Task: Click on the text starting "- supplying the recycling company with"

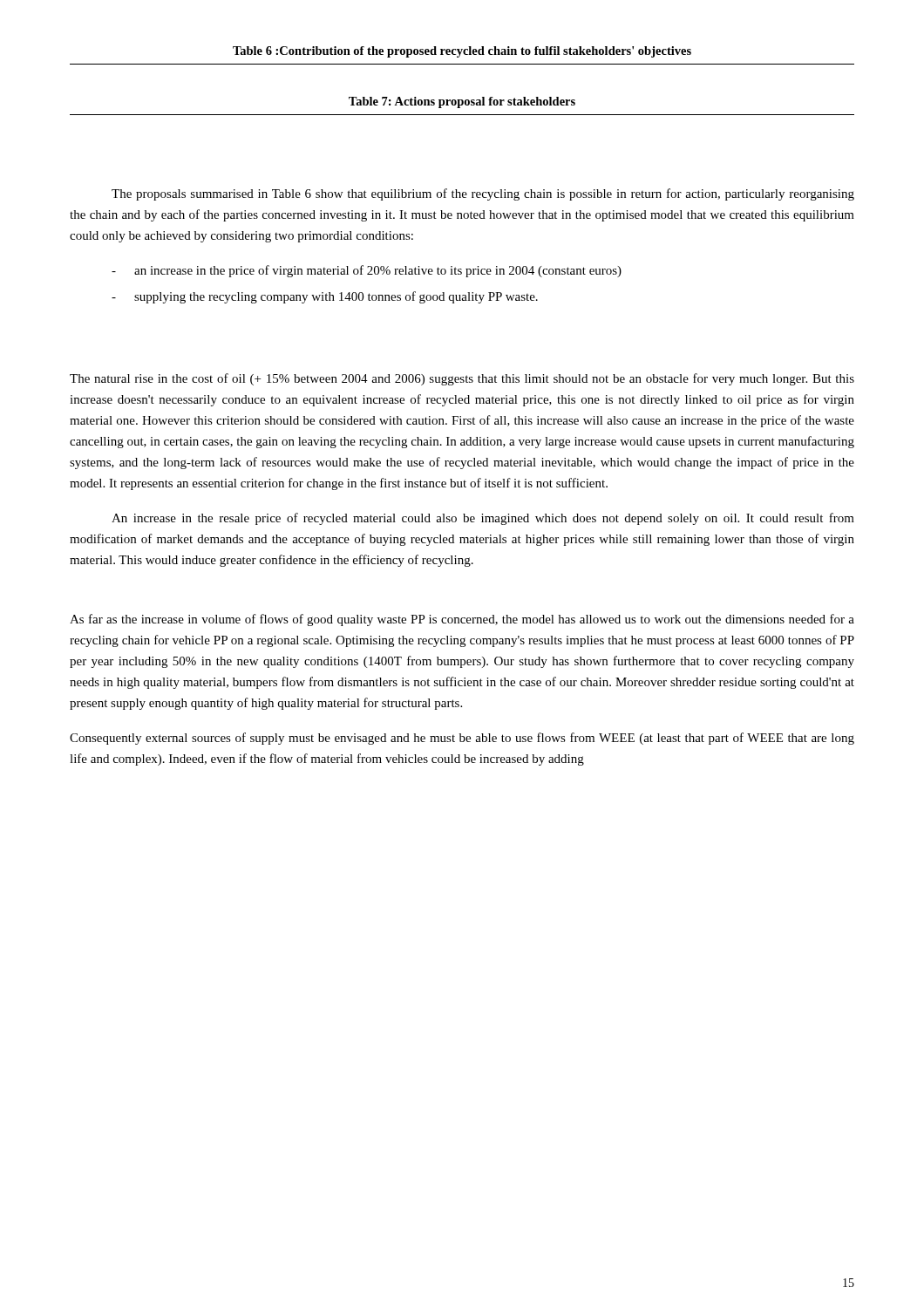Action: point(325,297)
